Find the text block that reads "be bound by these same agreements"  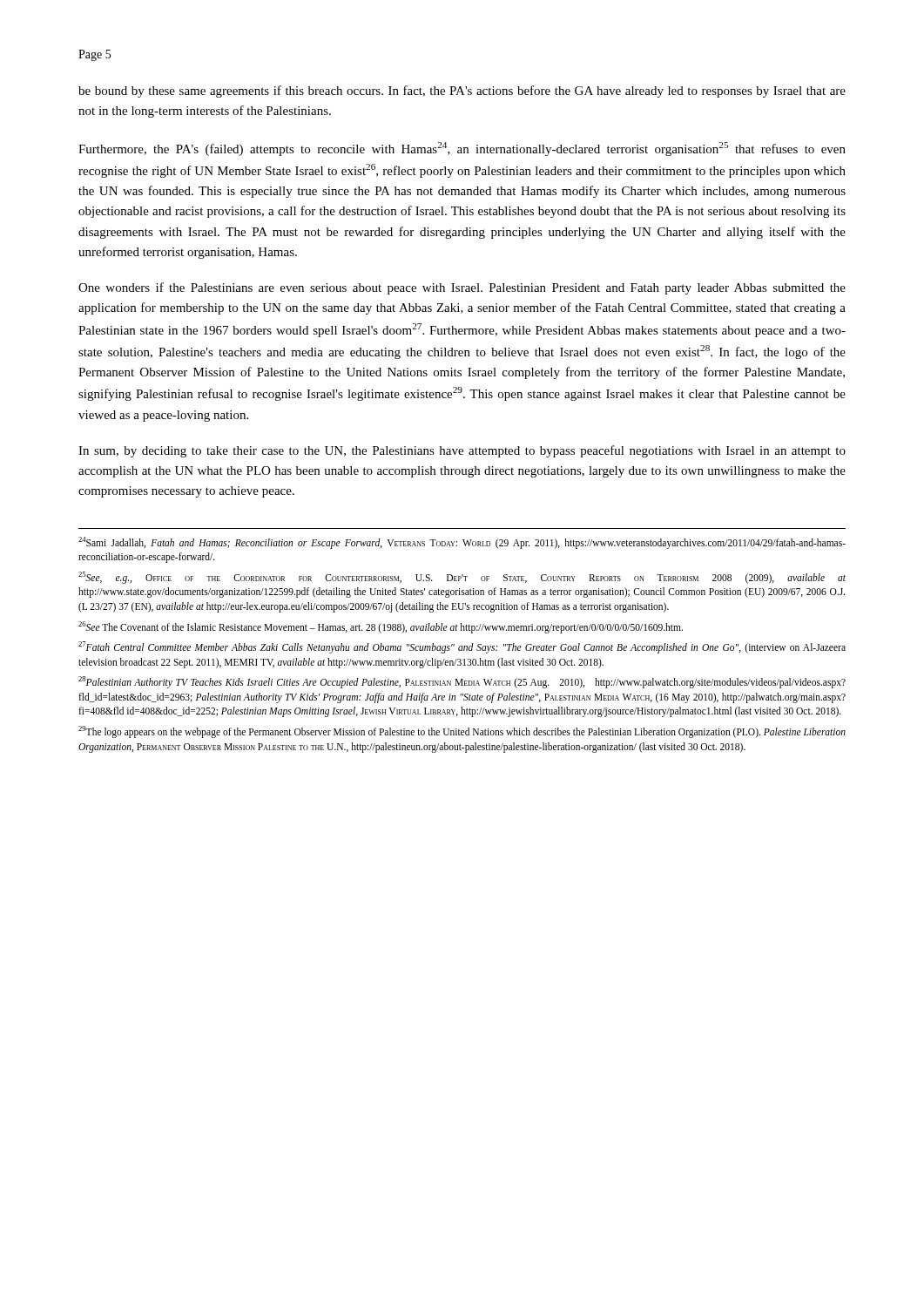tap(462, 101)
